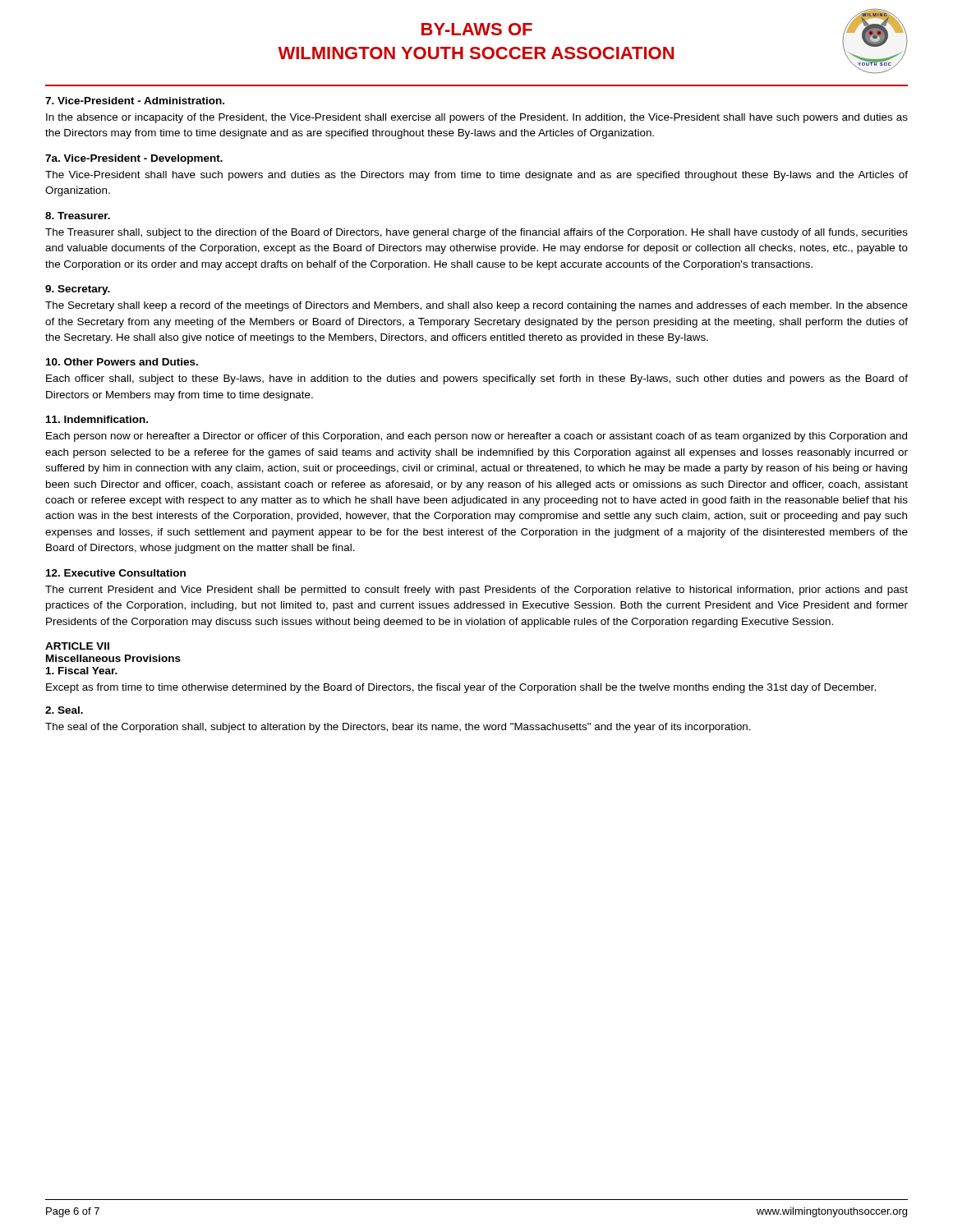Screen dimensions: 1232x953
Task: Select the text block starting "9. Secretary. The"
Action: point(476,314)
